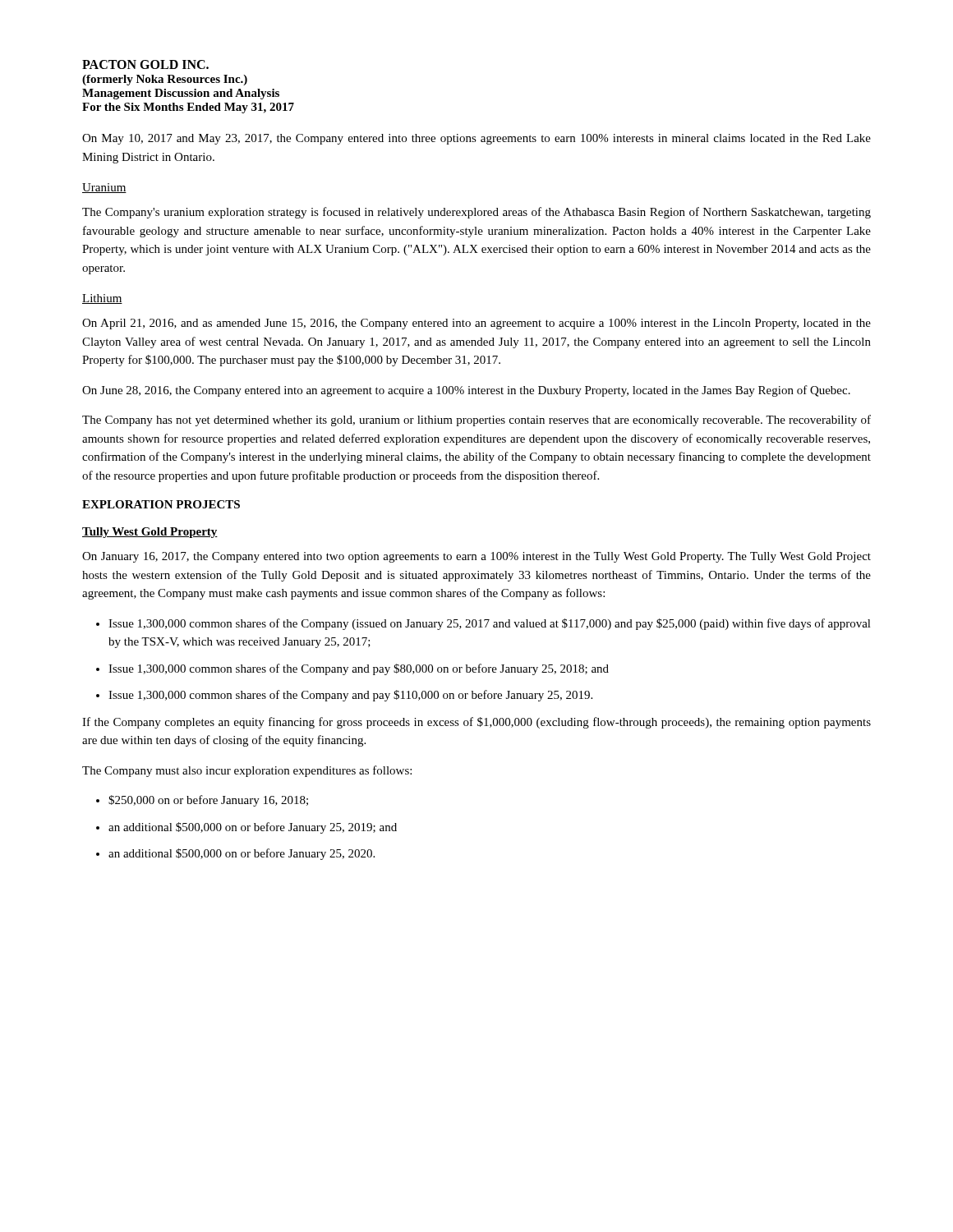Locate the block of text that opens with "$250,000 on or before"

202,801
